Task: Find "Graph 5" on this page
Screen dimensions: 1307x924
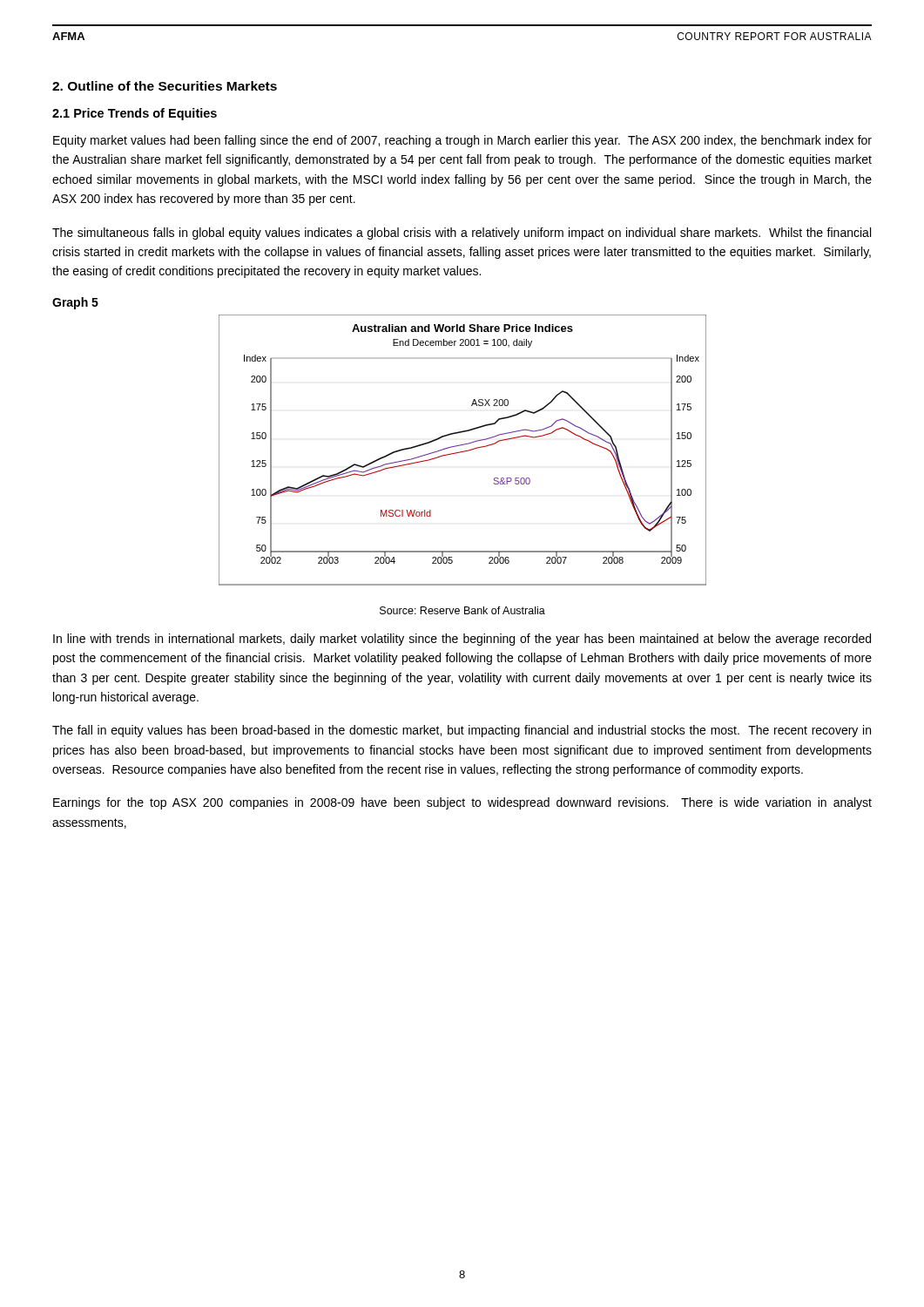Action: coord(75,302)
